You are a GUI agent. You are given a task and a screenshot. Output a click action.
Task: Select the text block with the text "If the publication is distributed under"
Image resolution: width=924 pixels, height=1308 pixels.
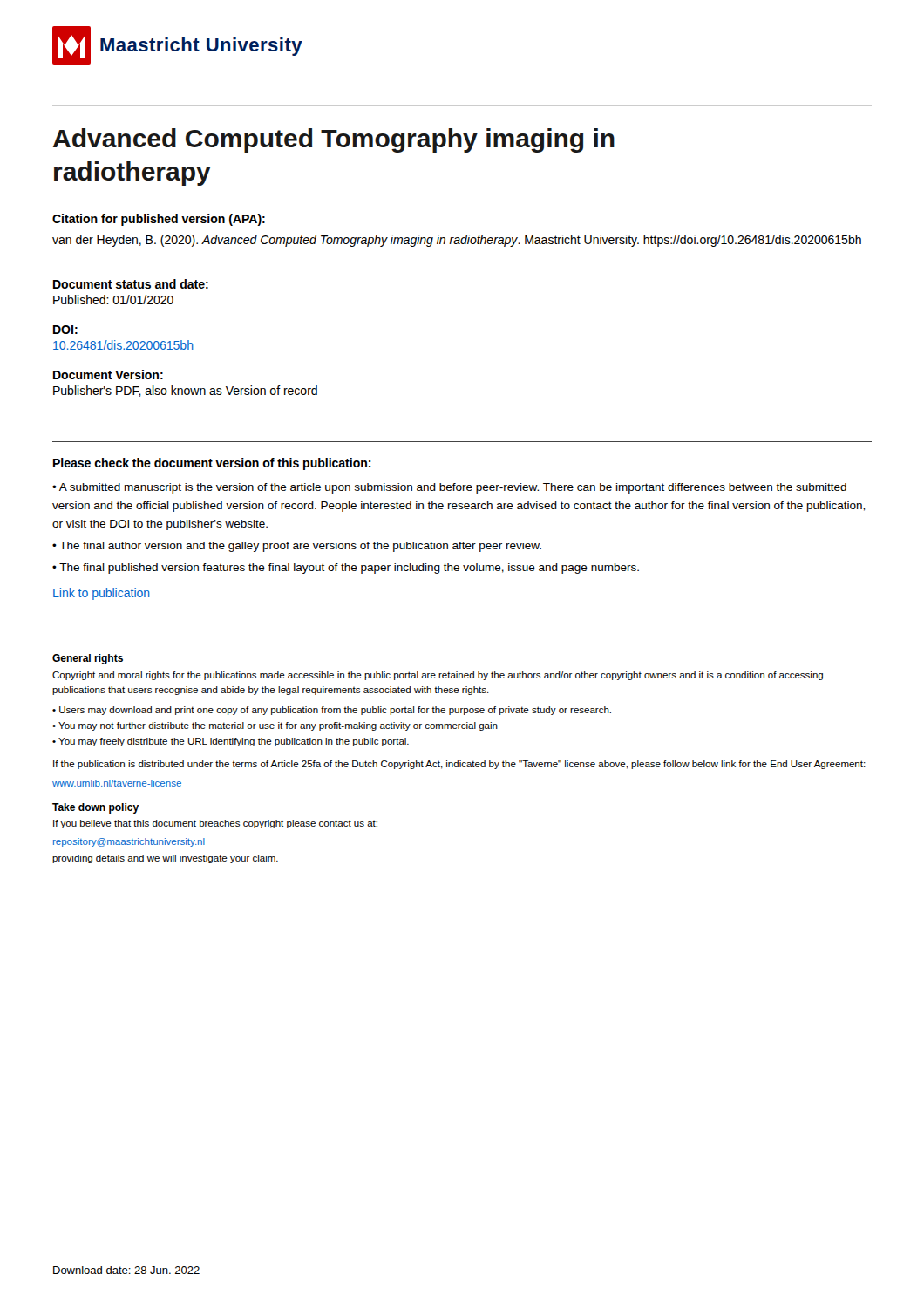[459, 763]
